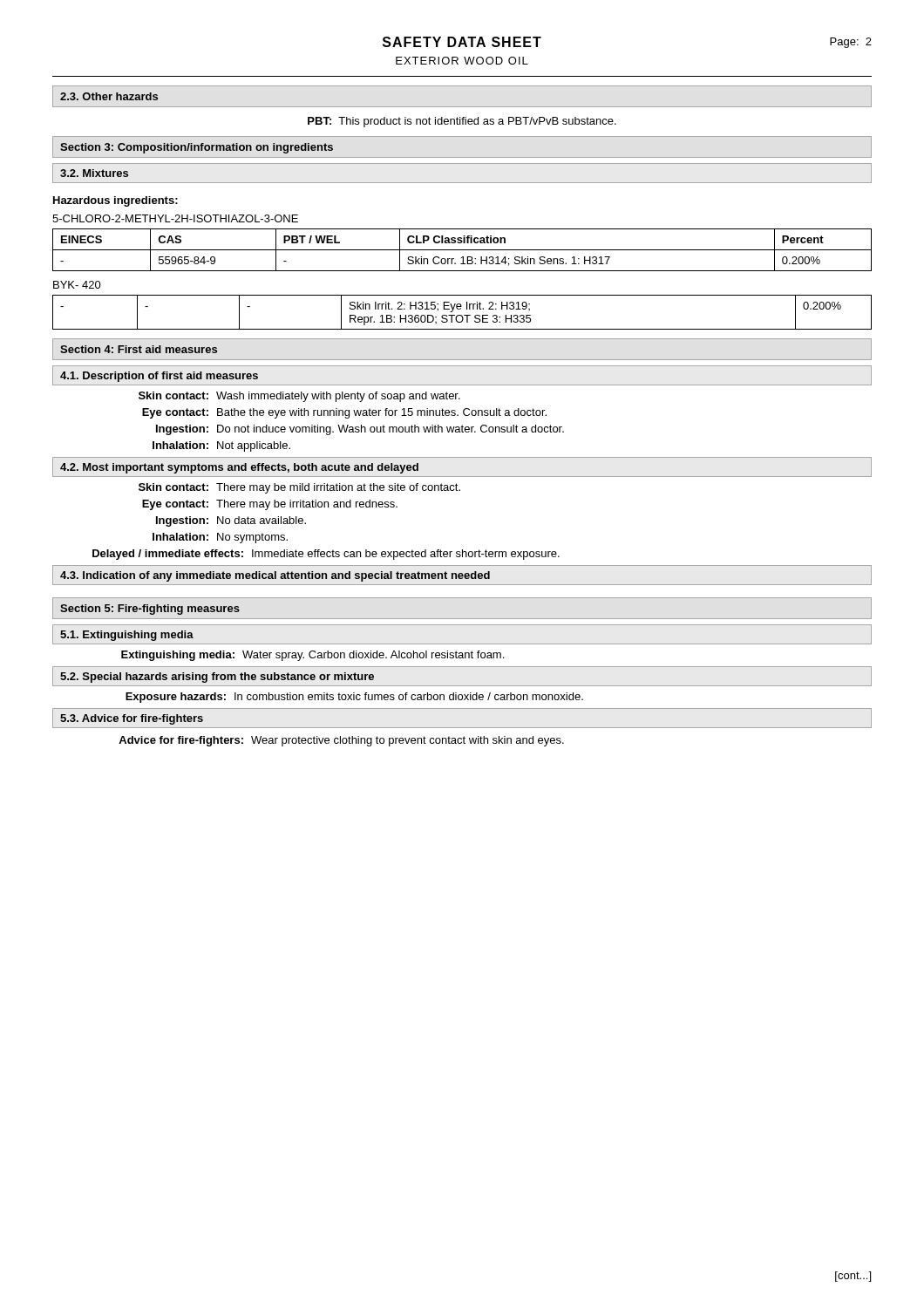Find the table that mentions "Skin Corr. 1B: H314;"

(462, 250)
